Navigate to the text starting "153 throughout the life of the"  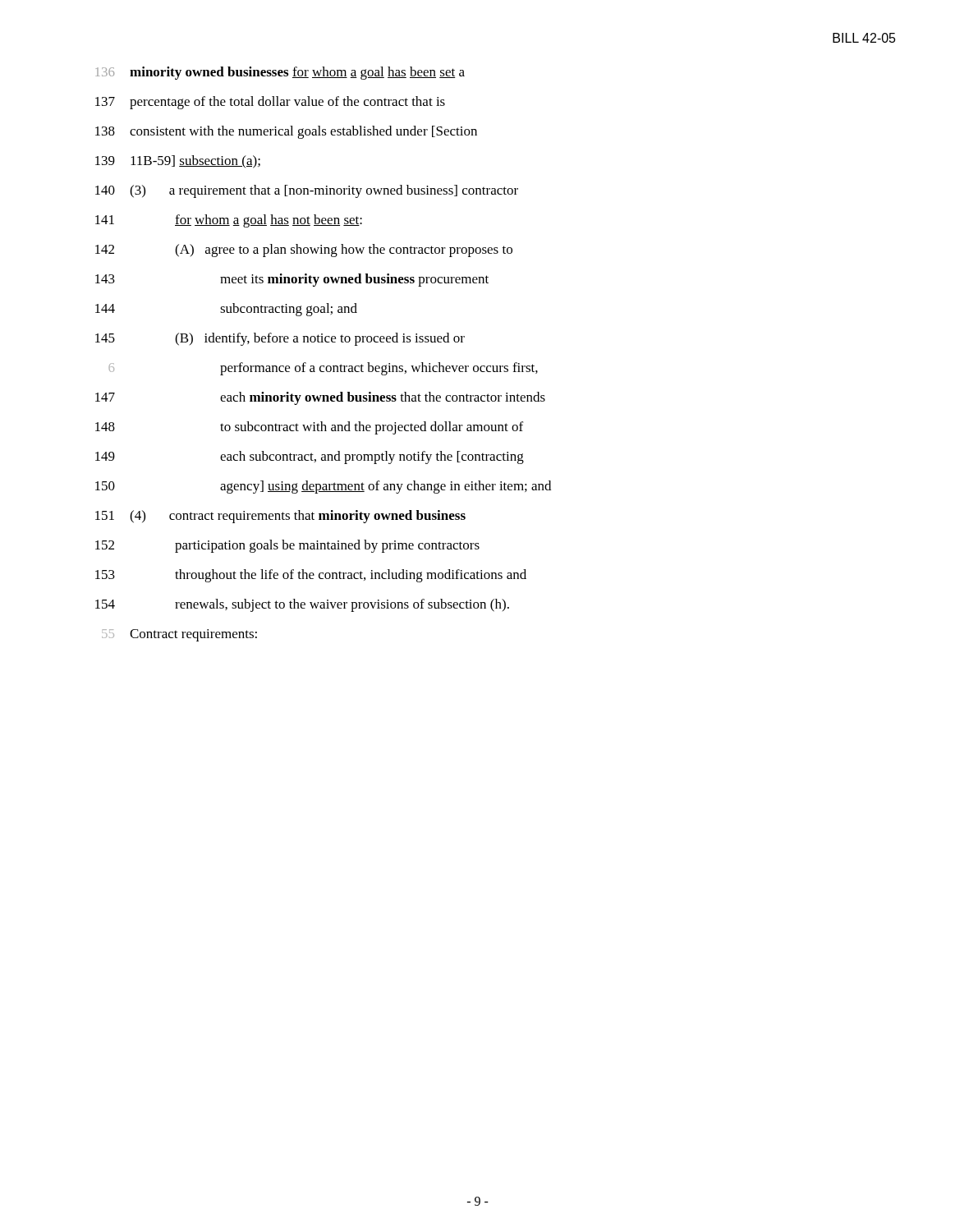[481, 575]
